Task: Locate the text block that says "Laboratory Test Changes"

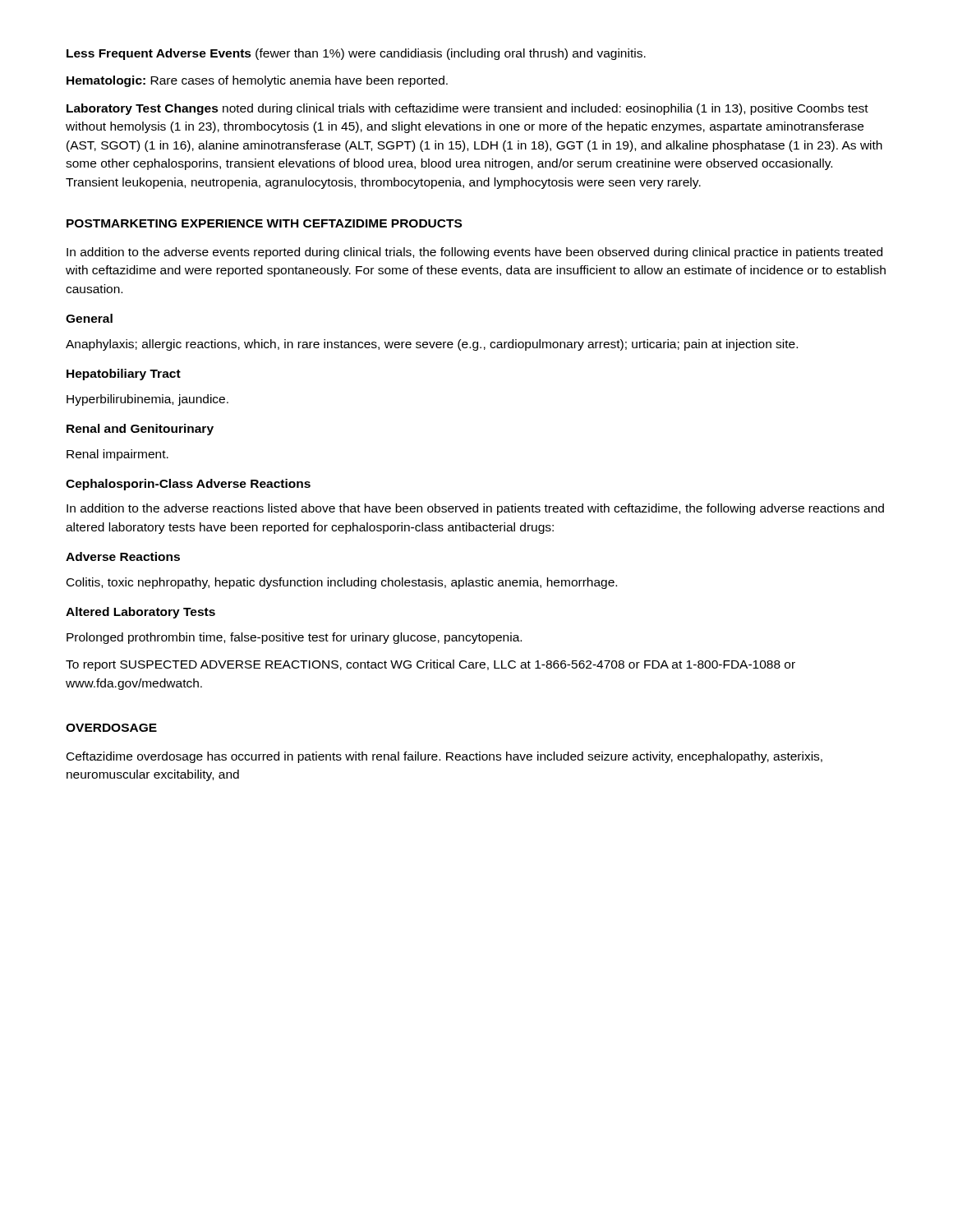Action: click(x=476, y=145)
